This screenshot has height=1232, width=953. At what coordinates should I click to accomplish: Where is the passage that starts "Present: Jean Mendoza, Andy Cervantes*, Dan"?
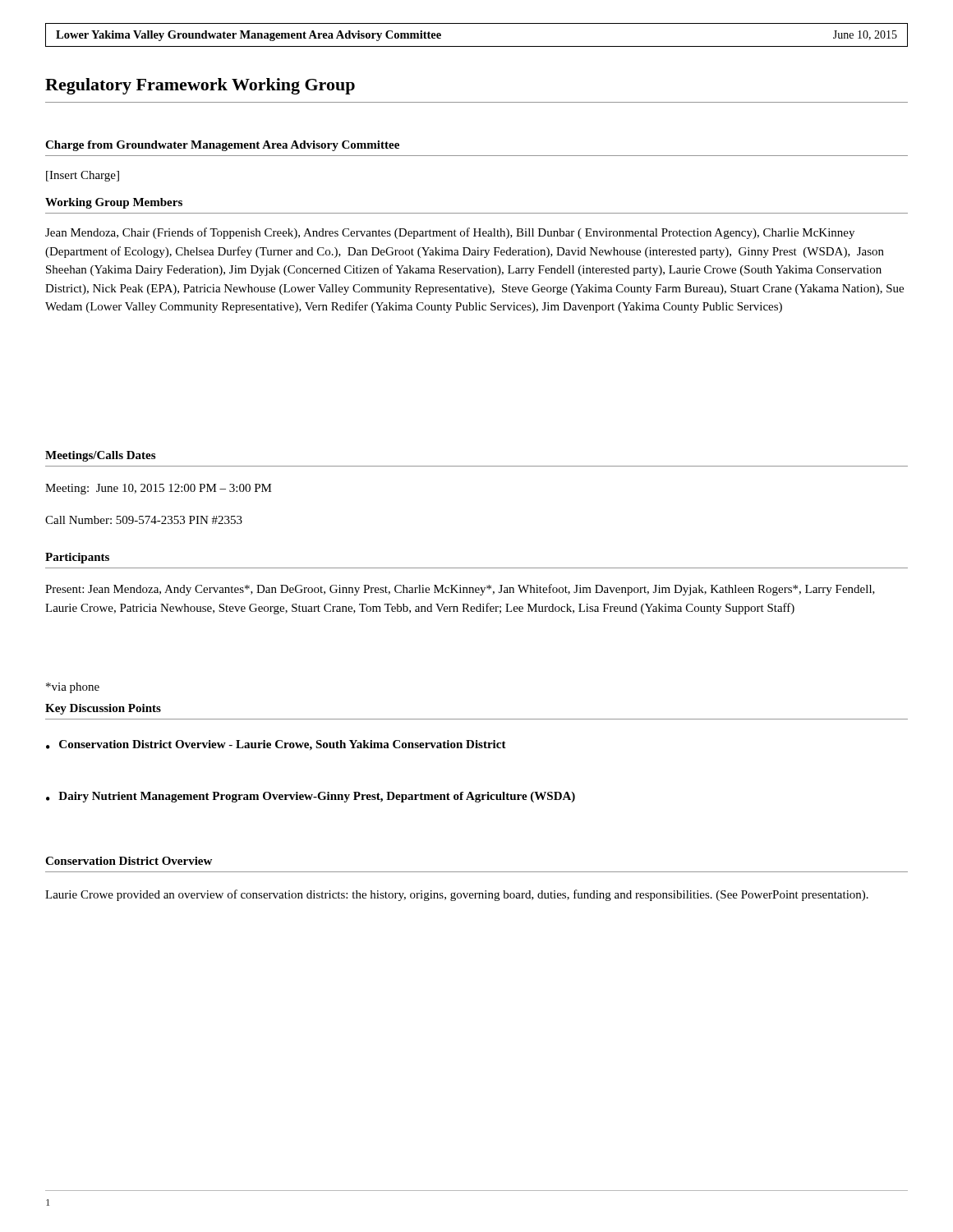point(476,598)
